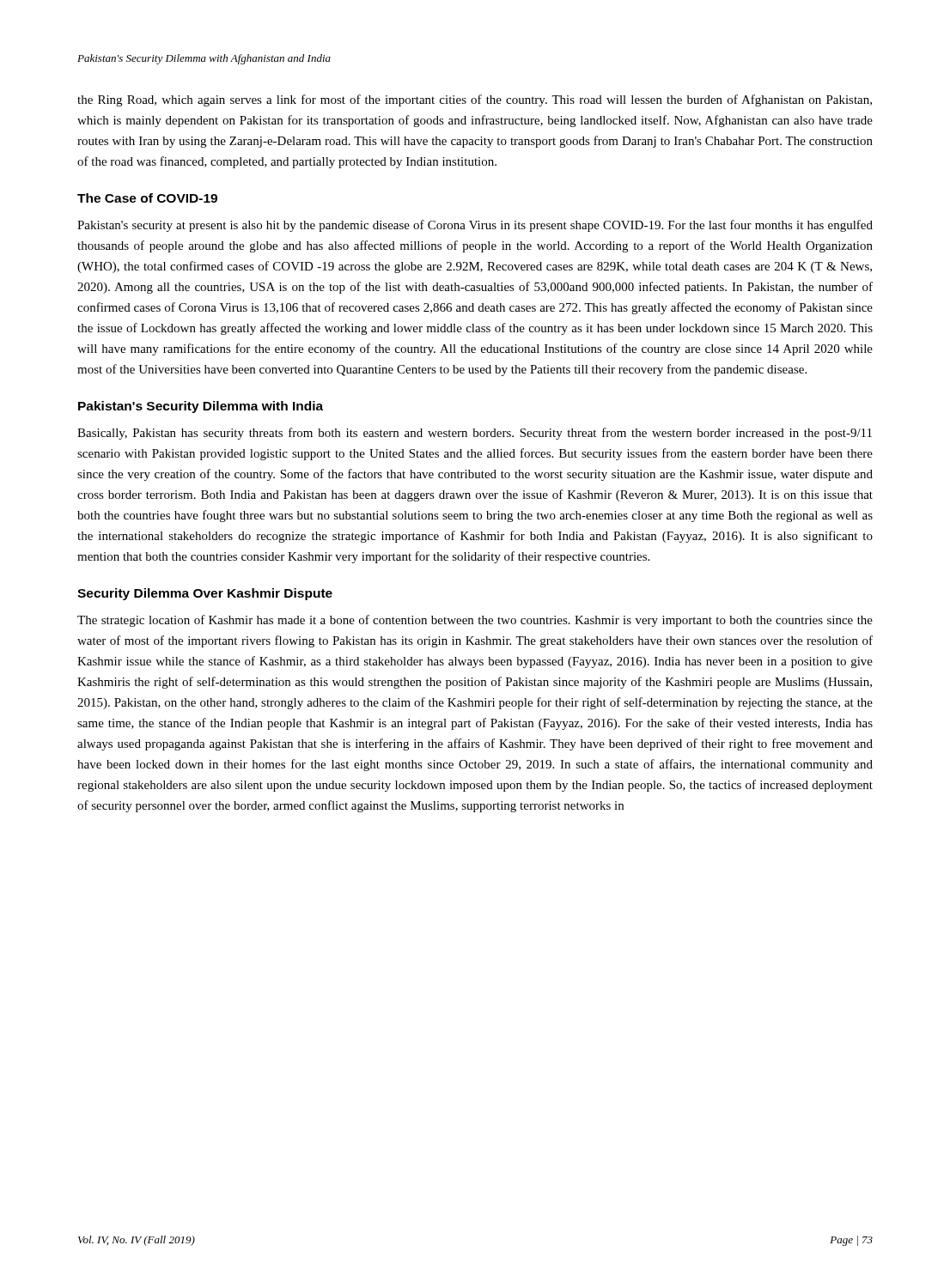
Task: Navigate to the passage starting "Security Dilemma Over Kashmir Dispute"
Action: coord(205,593)
